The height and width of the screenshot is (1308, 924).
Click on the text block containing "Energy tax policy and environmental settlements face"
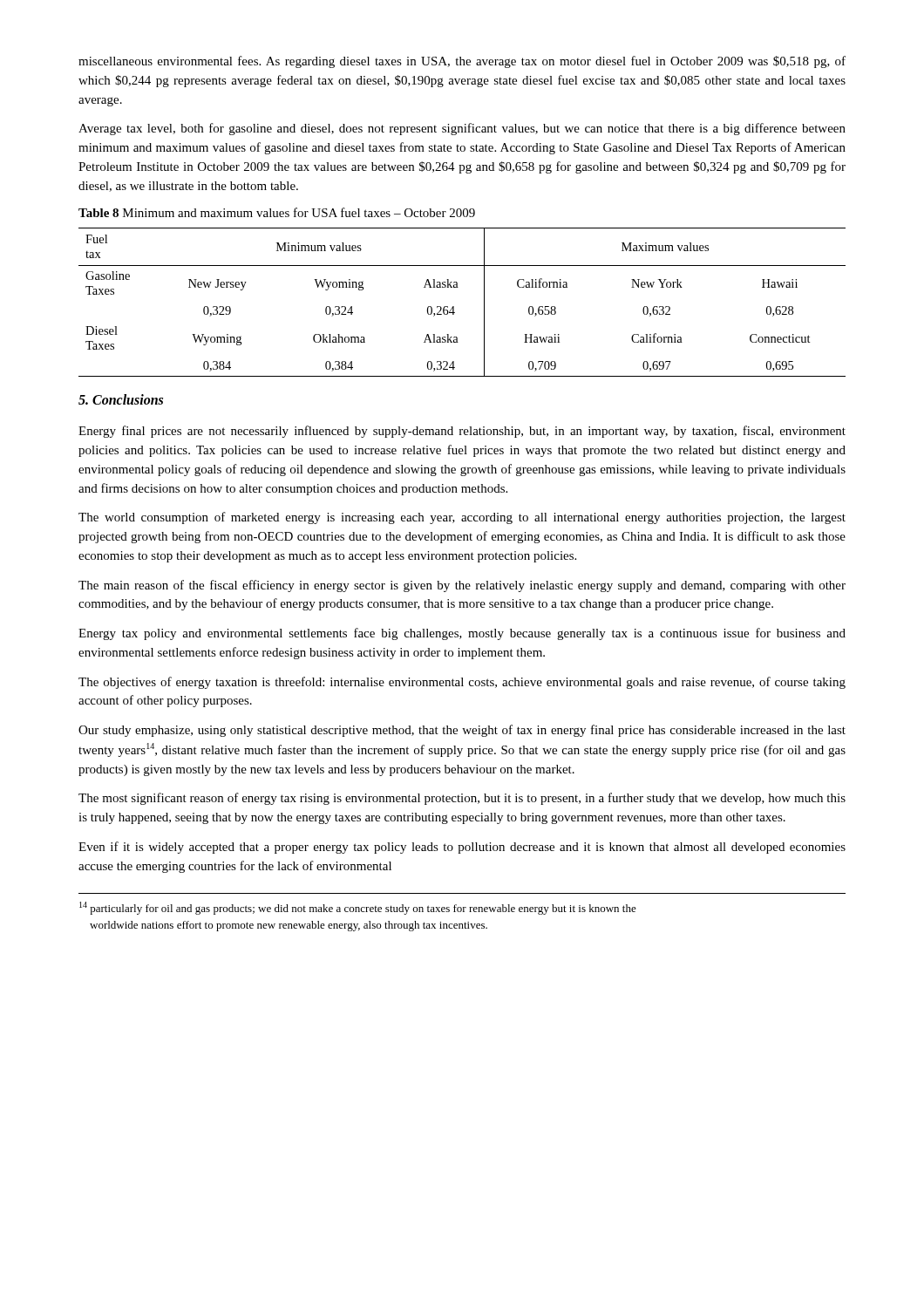tap(462, 643)
